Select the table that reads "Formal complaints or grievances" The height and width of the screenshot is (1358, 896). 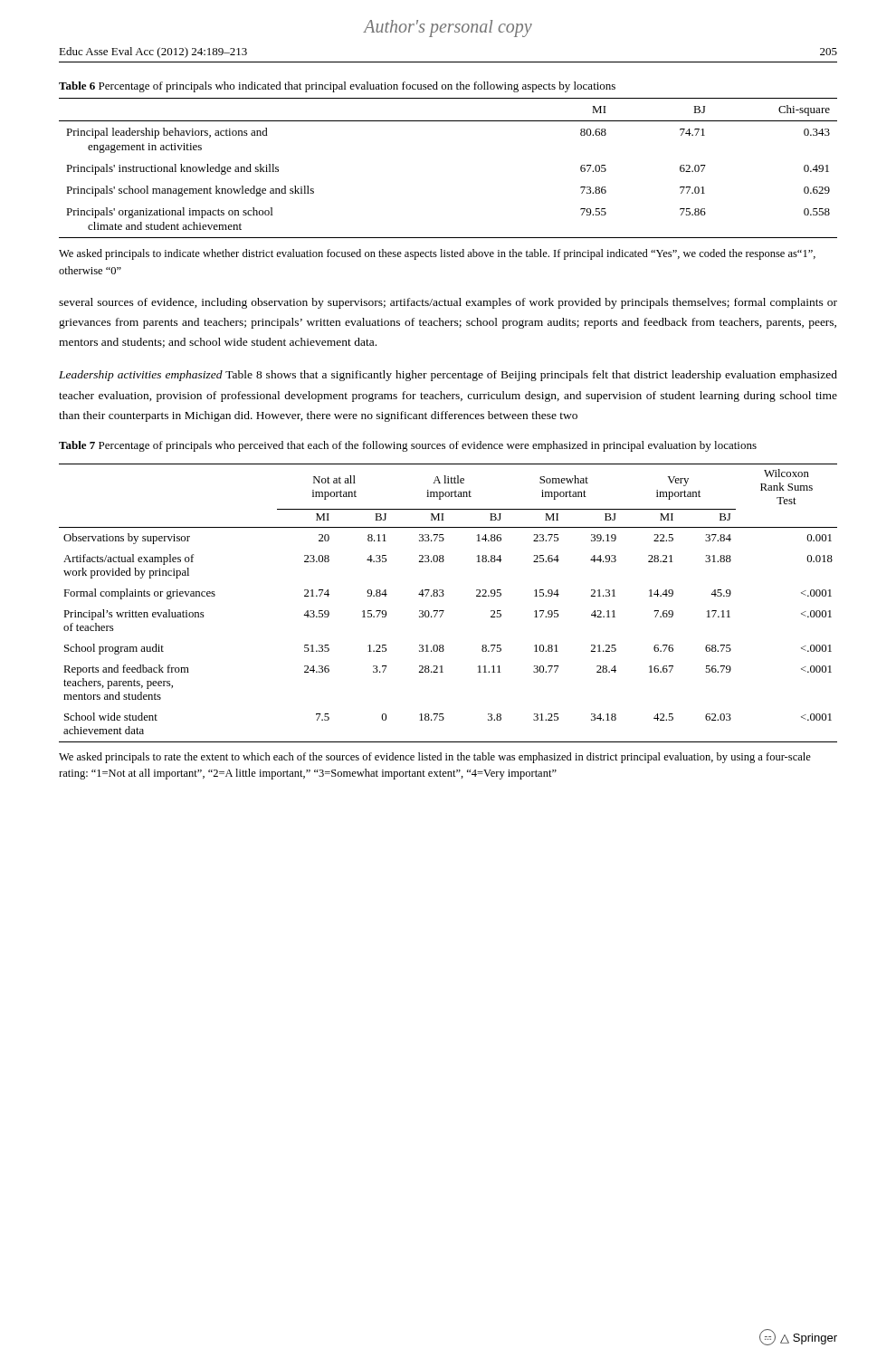coord(448,604)
